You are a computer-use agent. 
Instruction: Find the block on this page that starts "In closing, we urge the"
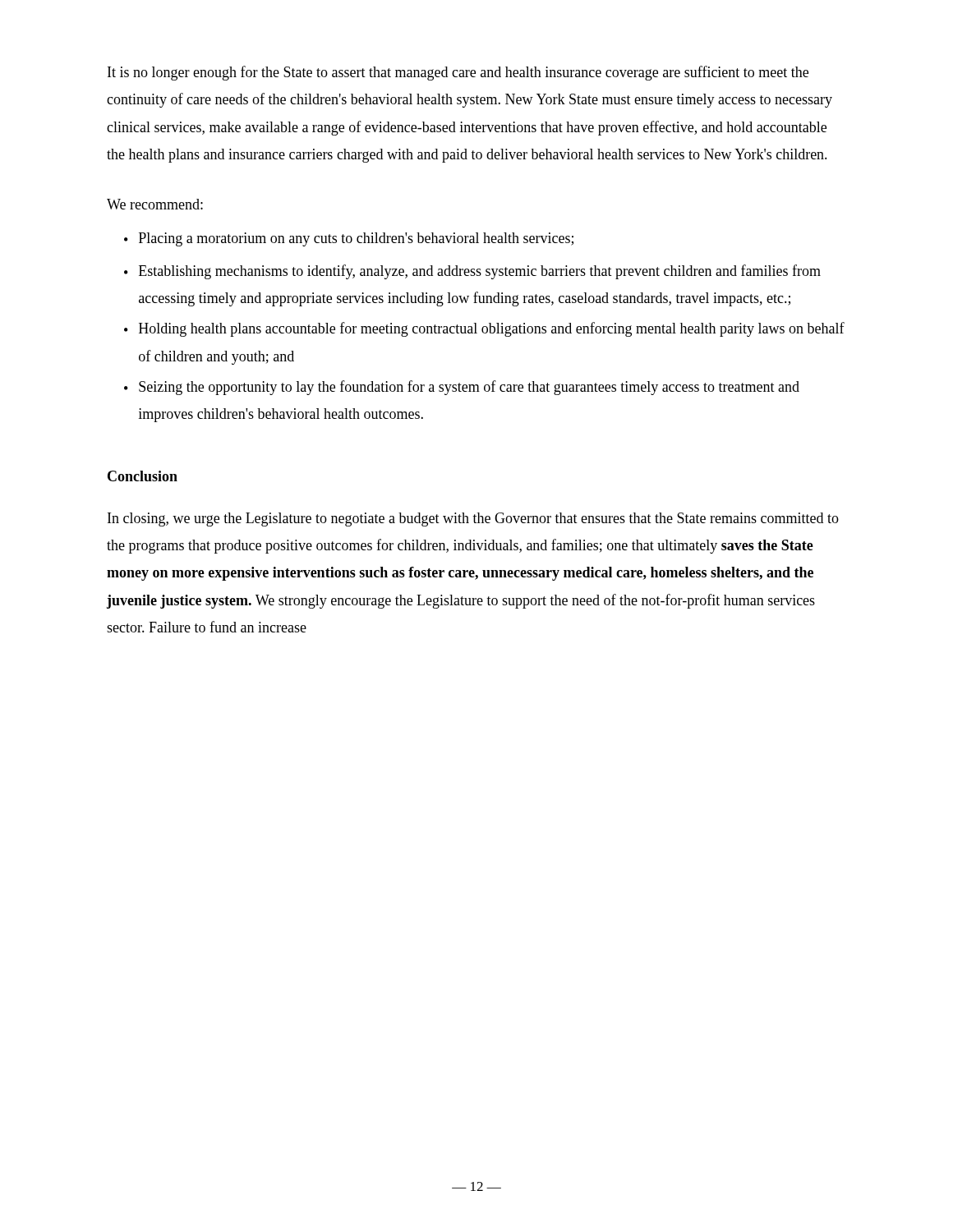point(476,573)
